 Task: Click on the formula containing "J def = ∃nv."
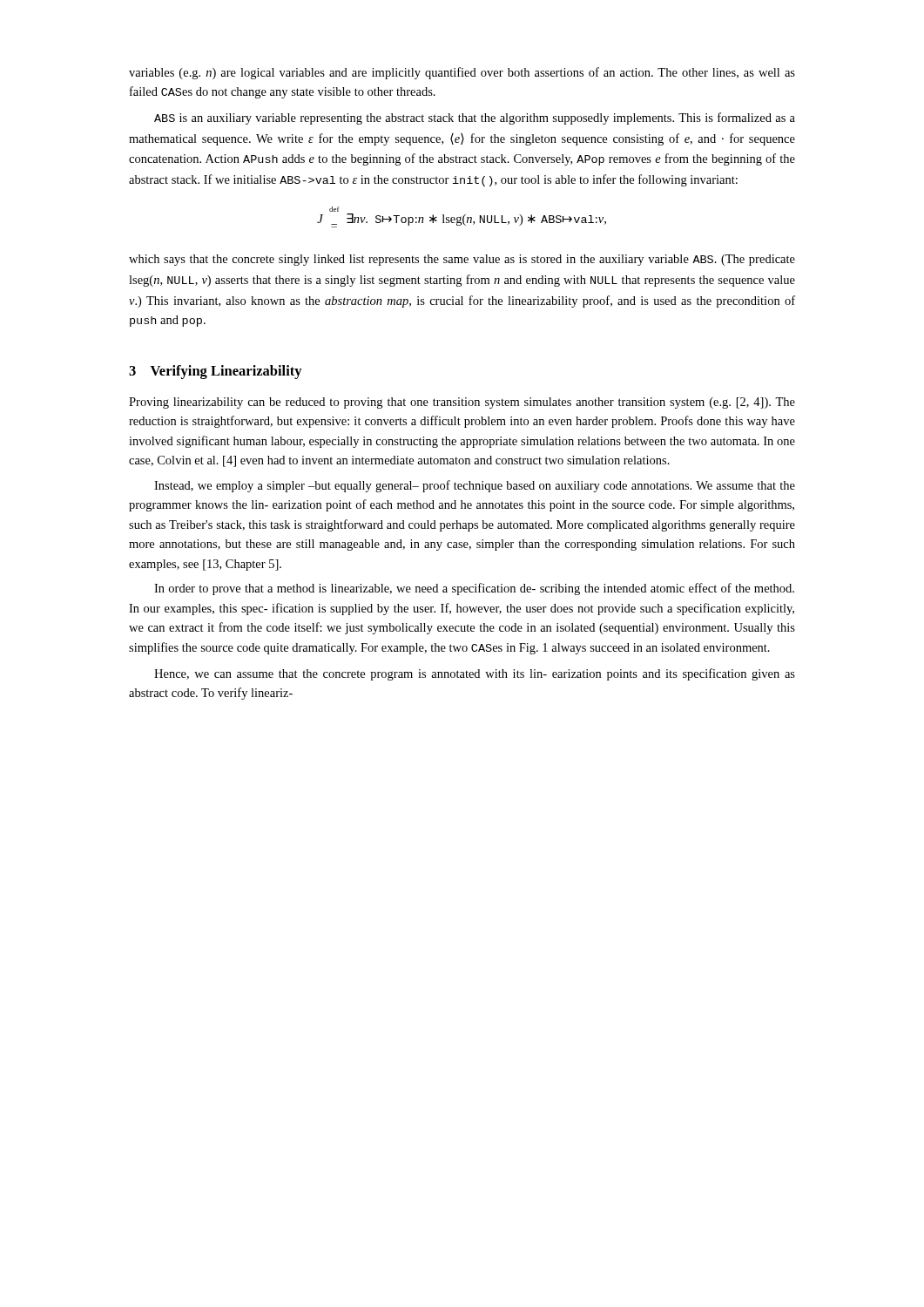462,220
